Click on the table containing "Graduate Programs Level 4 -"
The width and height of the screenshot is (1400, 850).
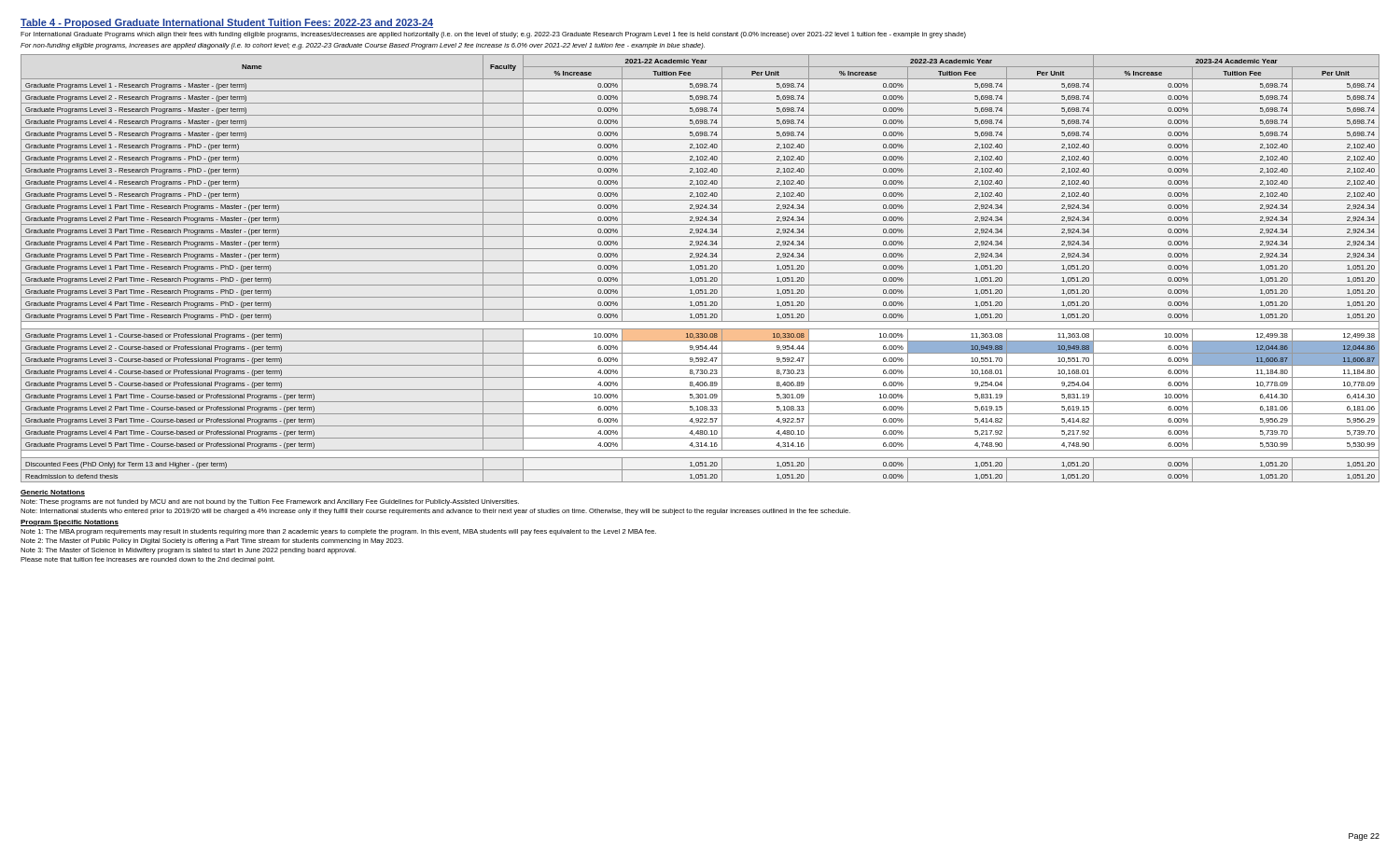tap(700, 268)
